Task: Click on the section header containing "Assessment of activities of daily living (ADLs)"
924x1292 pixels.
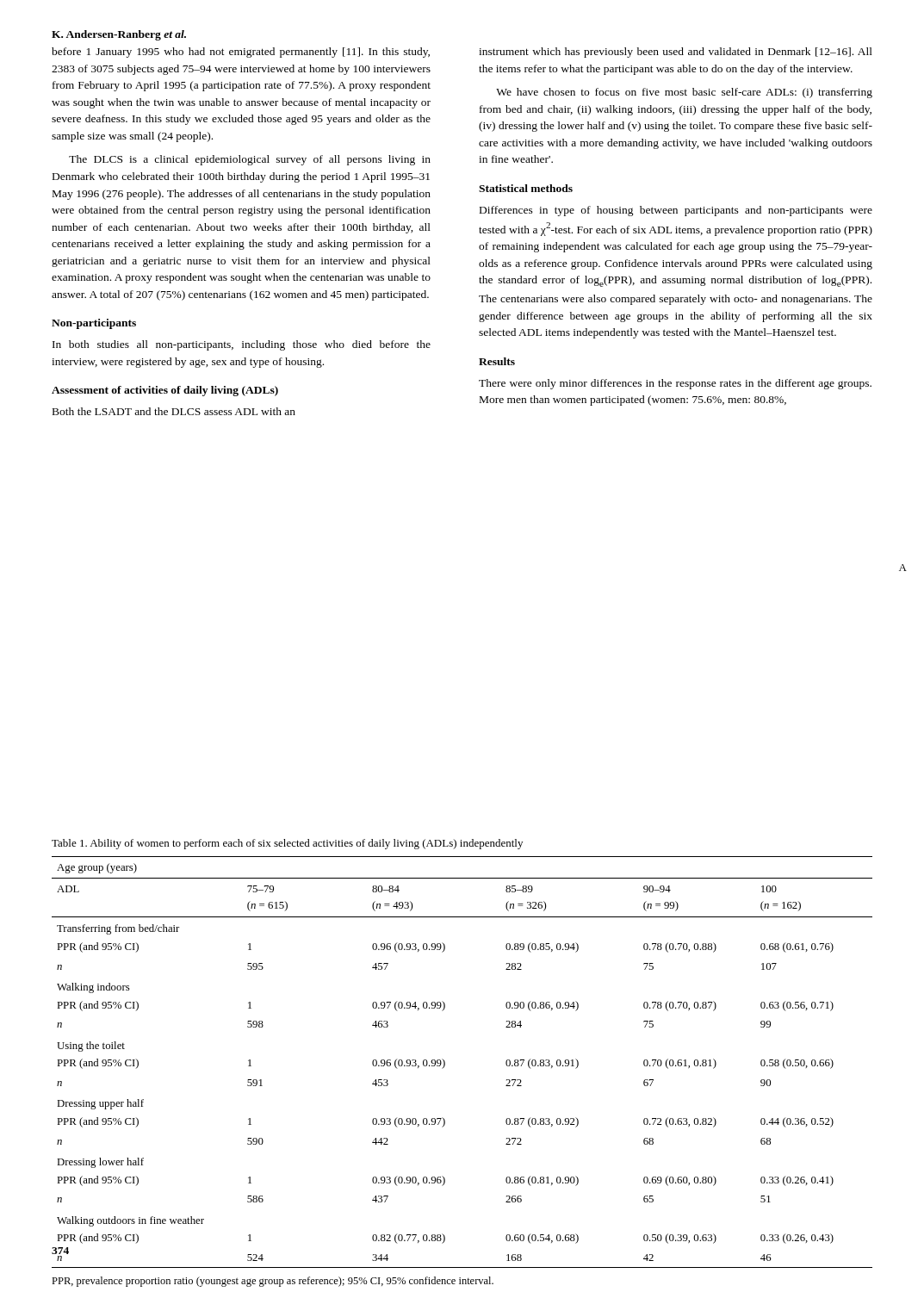Action: pos(165,390)
